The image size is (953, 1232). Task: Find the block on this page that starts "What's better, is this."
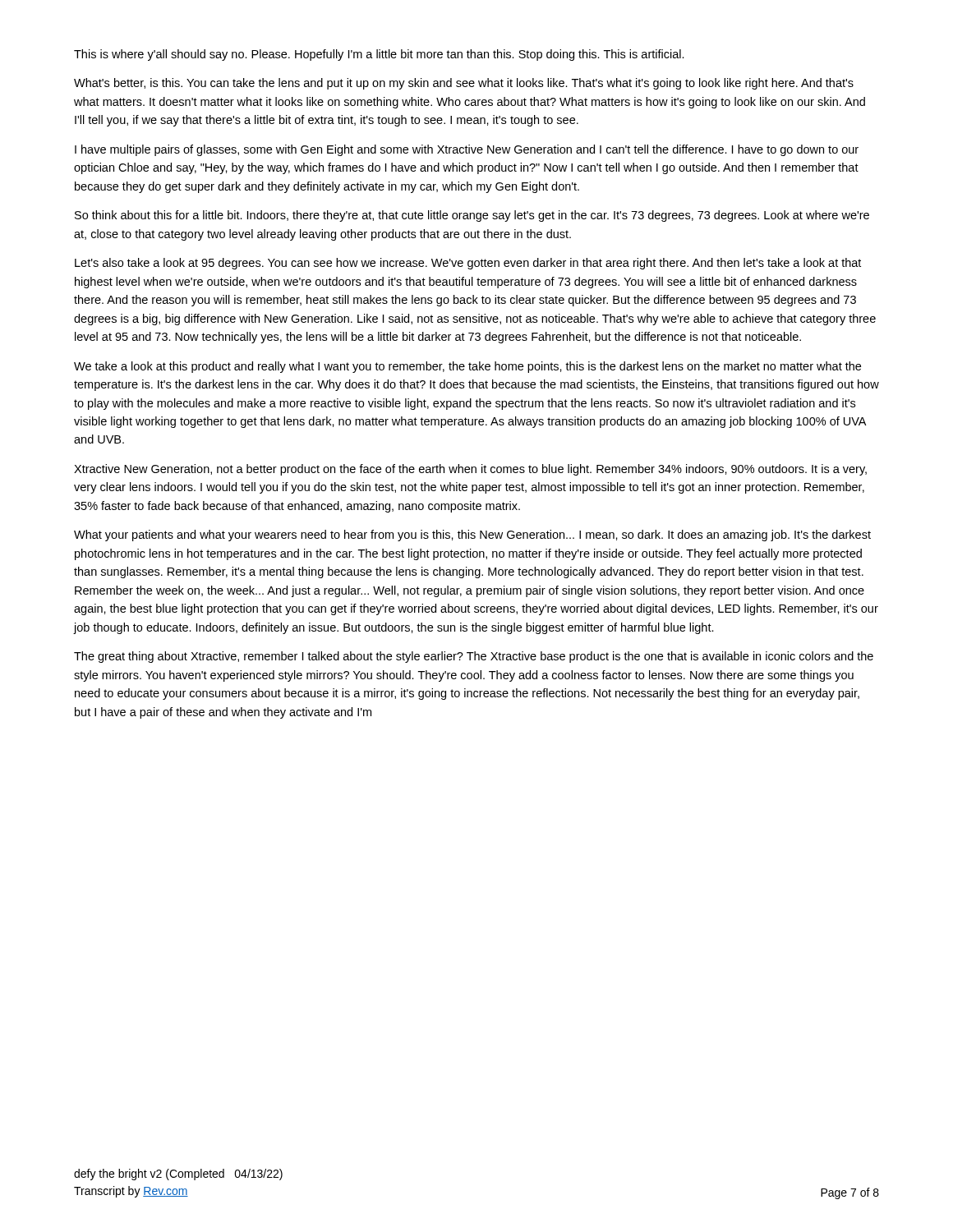tap(470, 102)
